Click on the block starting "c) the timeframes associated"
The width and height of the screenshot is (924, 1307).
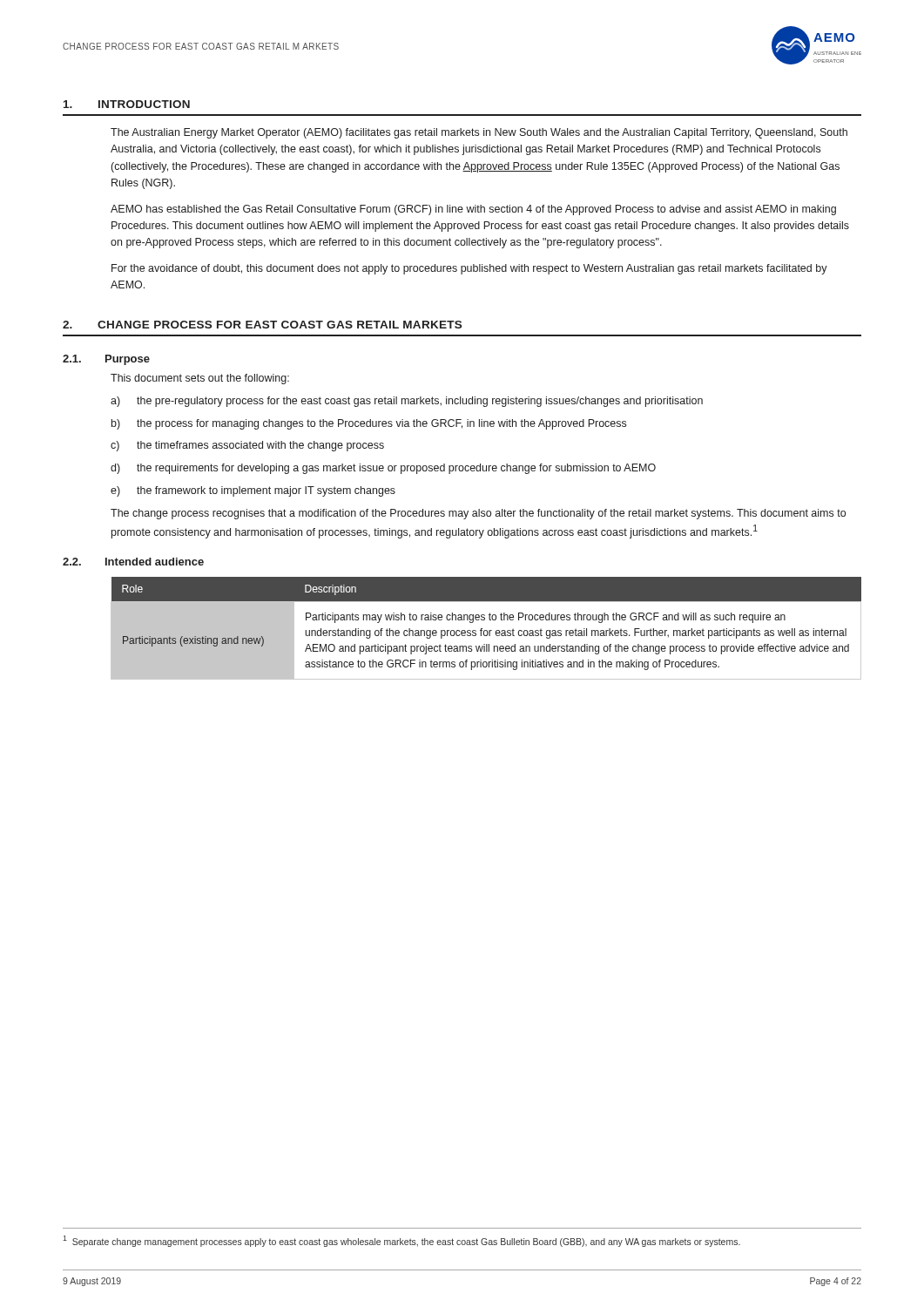point(247,446)
